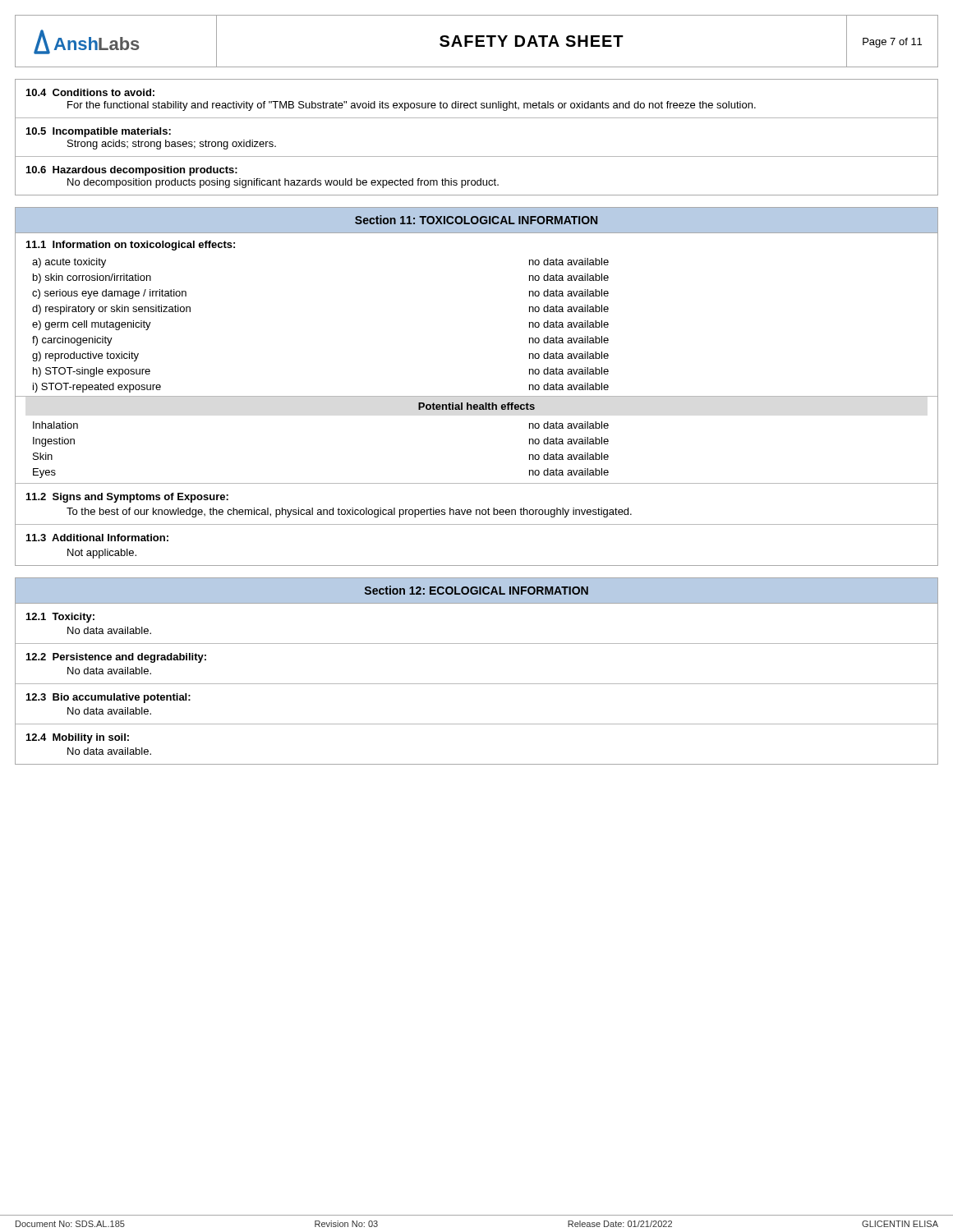953x1232 pixels.
Task: Click where it says "Not applicable."
Action: (x=102, y=552)
